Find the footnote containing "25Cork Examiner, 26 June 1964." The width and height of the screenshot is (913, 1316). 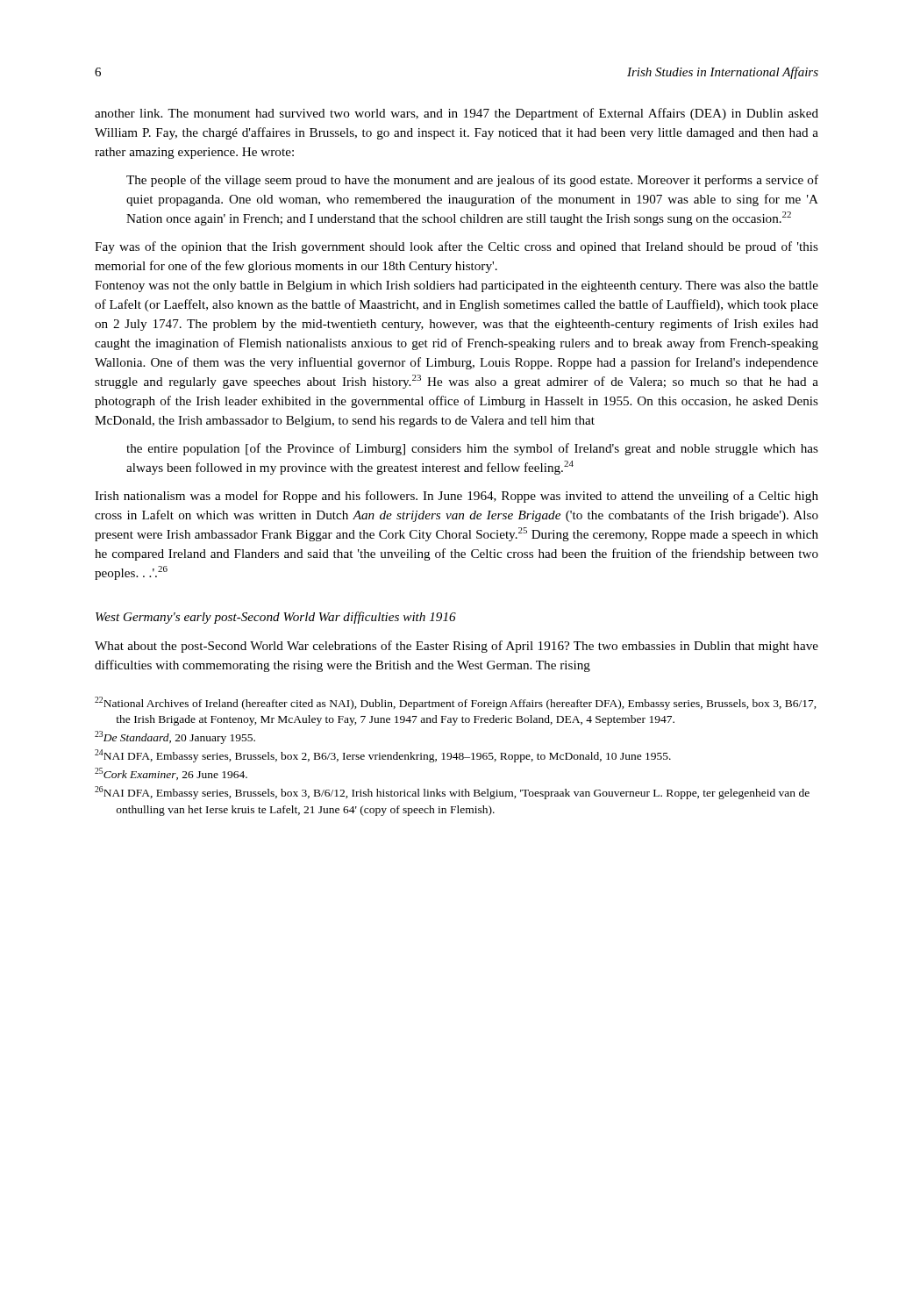[171, 774]
